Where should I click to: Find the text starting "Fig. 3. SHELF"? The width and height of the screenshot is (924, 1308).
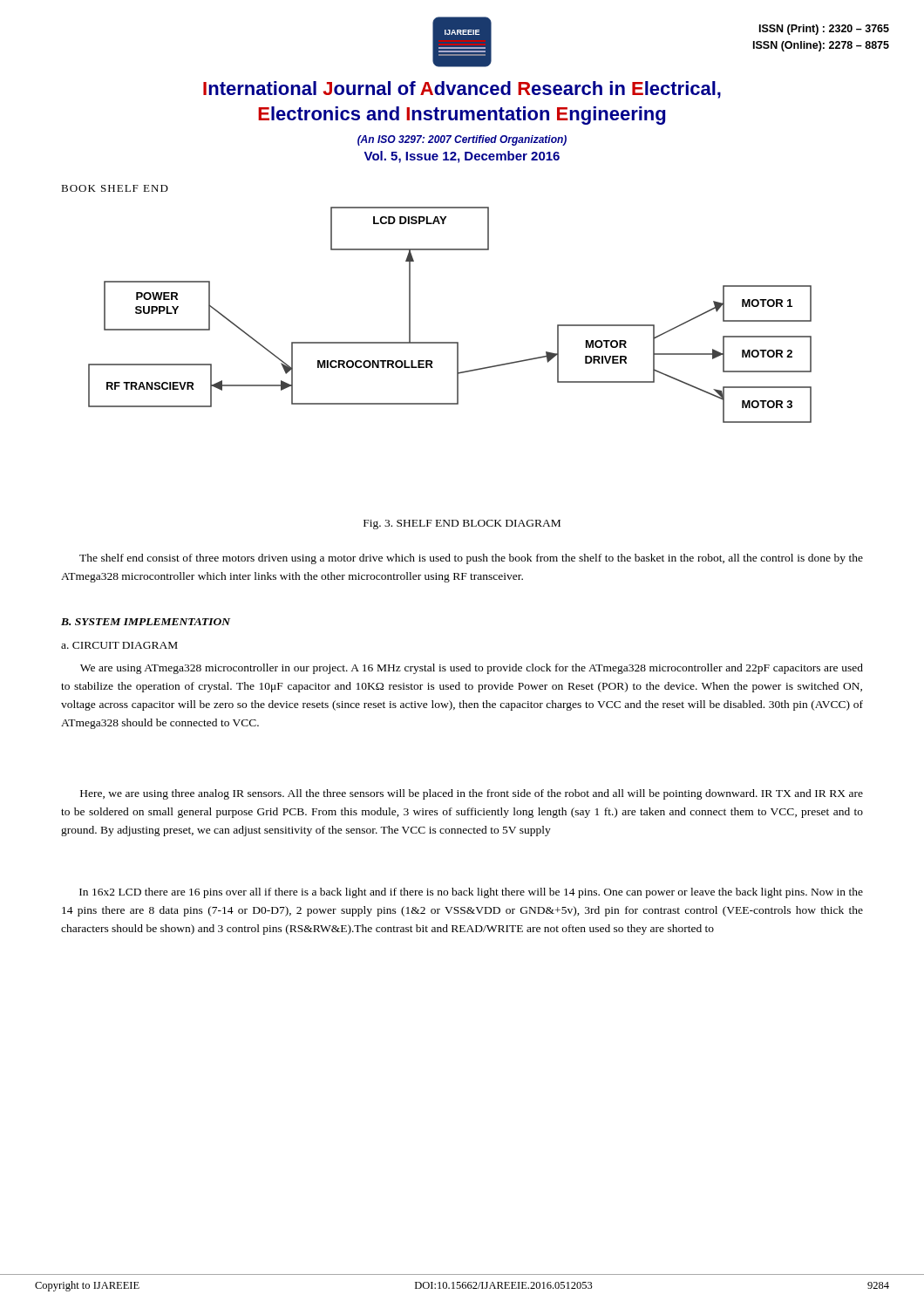462,523
